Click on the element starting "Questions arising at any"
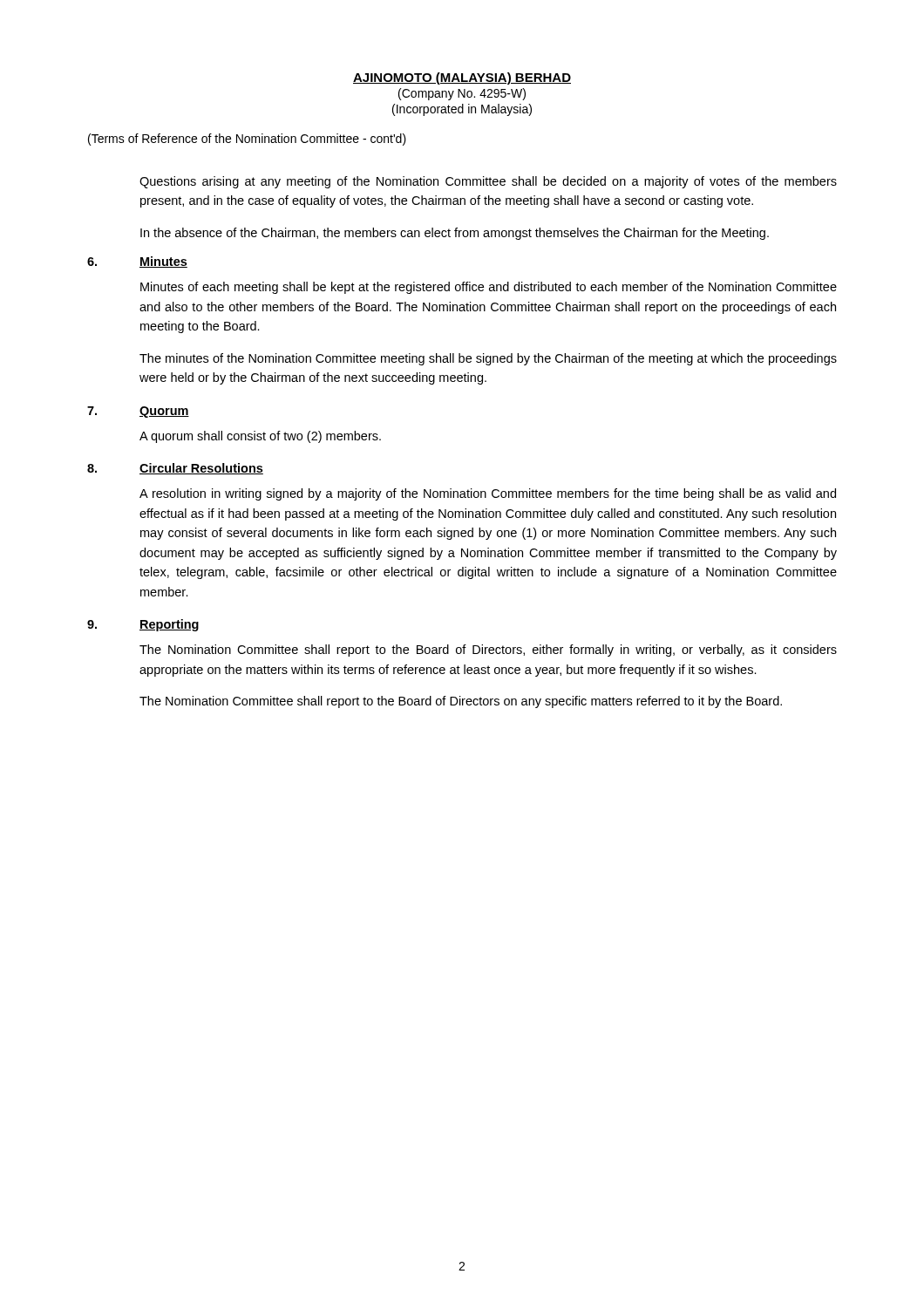This screenshot has width=924, height=1308. click(x=488, y=191)
